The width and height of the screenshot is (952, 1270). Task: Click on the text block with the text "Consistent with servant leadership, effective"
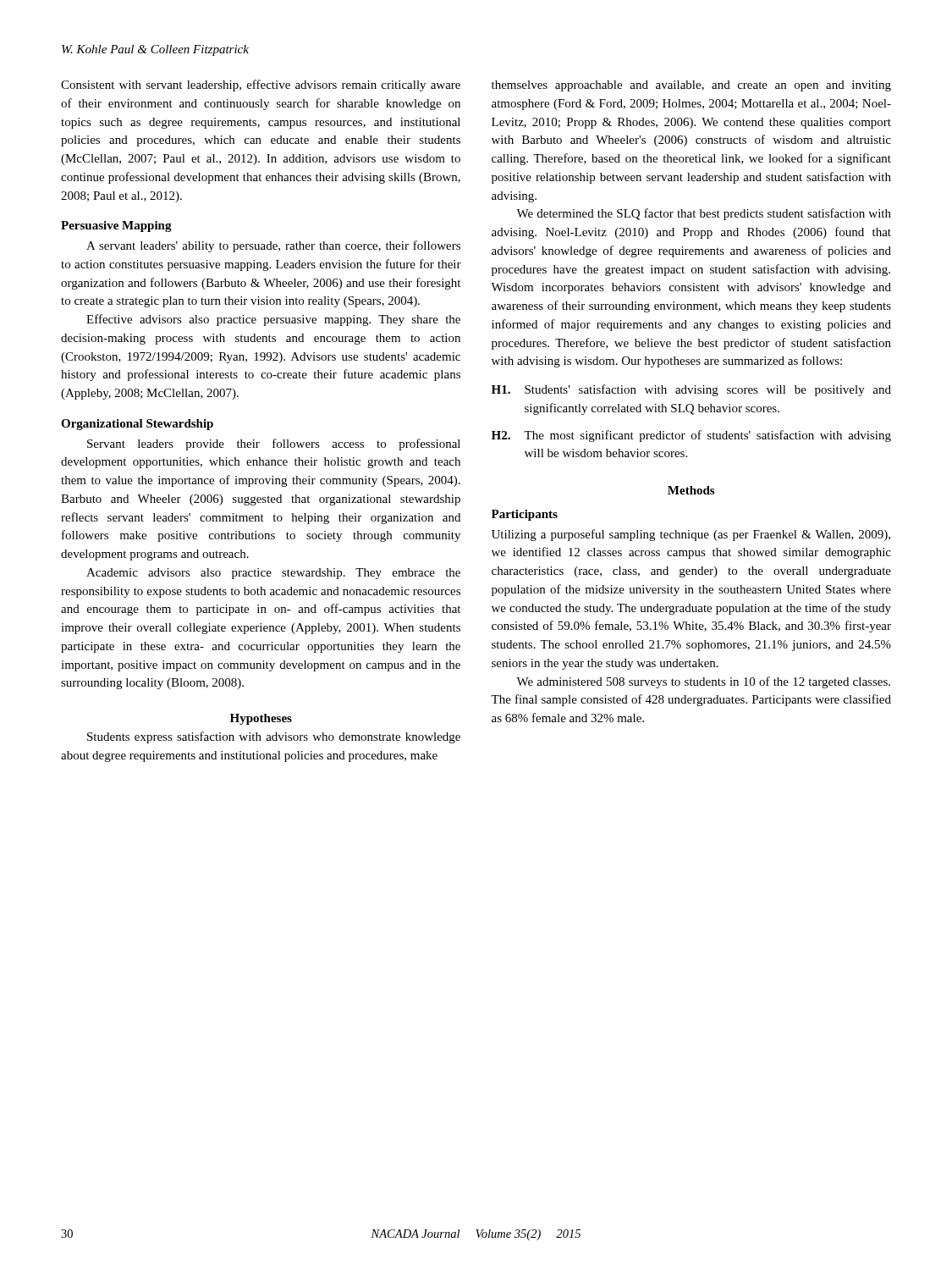click(261, 141)
